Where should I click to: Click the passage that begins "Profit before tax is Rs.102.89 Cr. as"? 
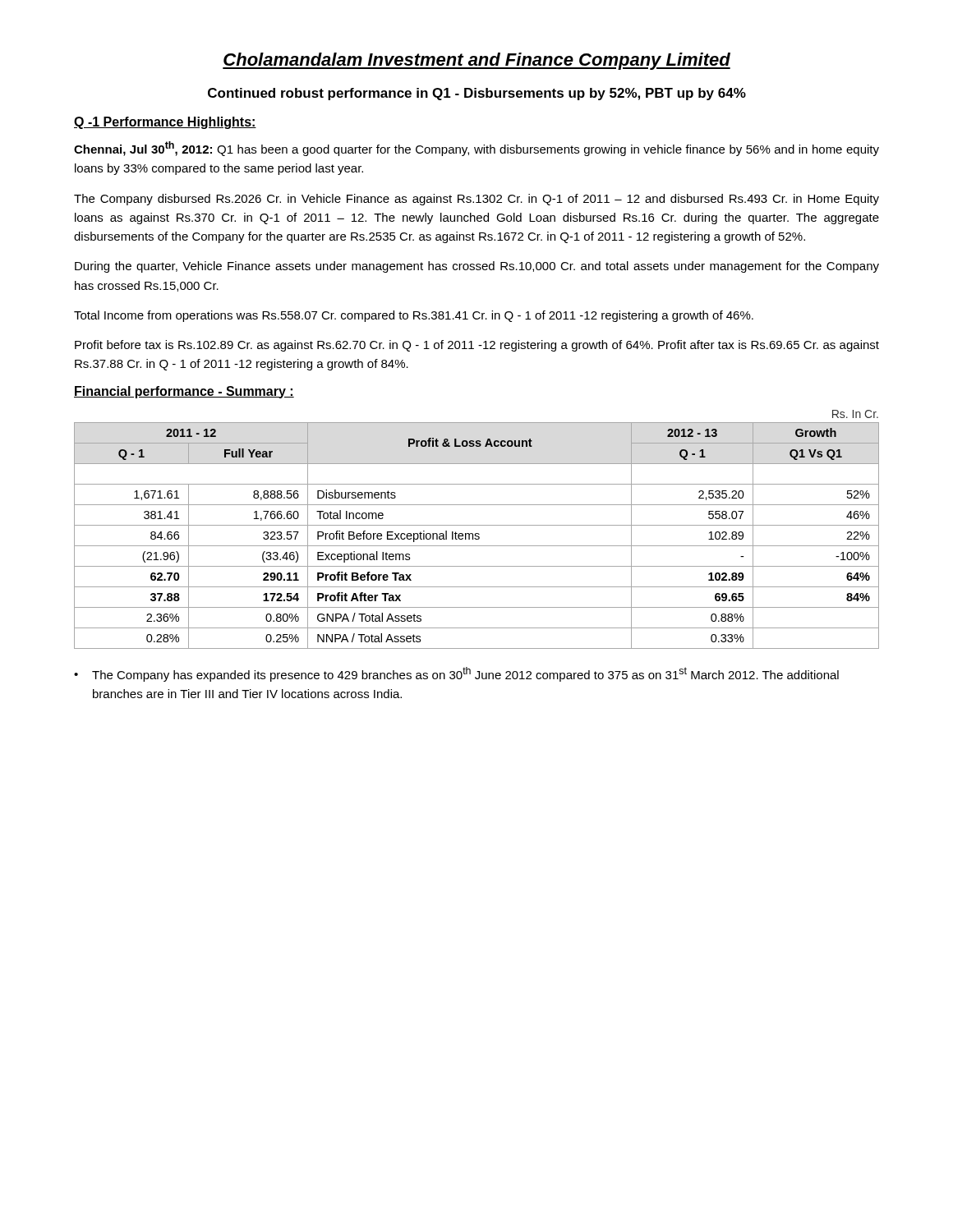click(476, 354)
